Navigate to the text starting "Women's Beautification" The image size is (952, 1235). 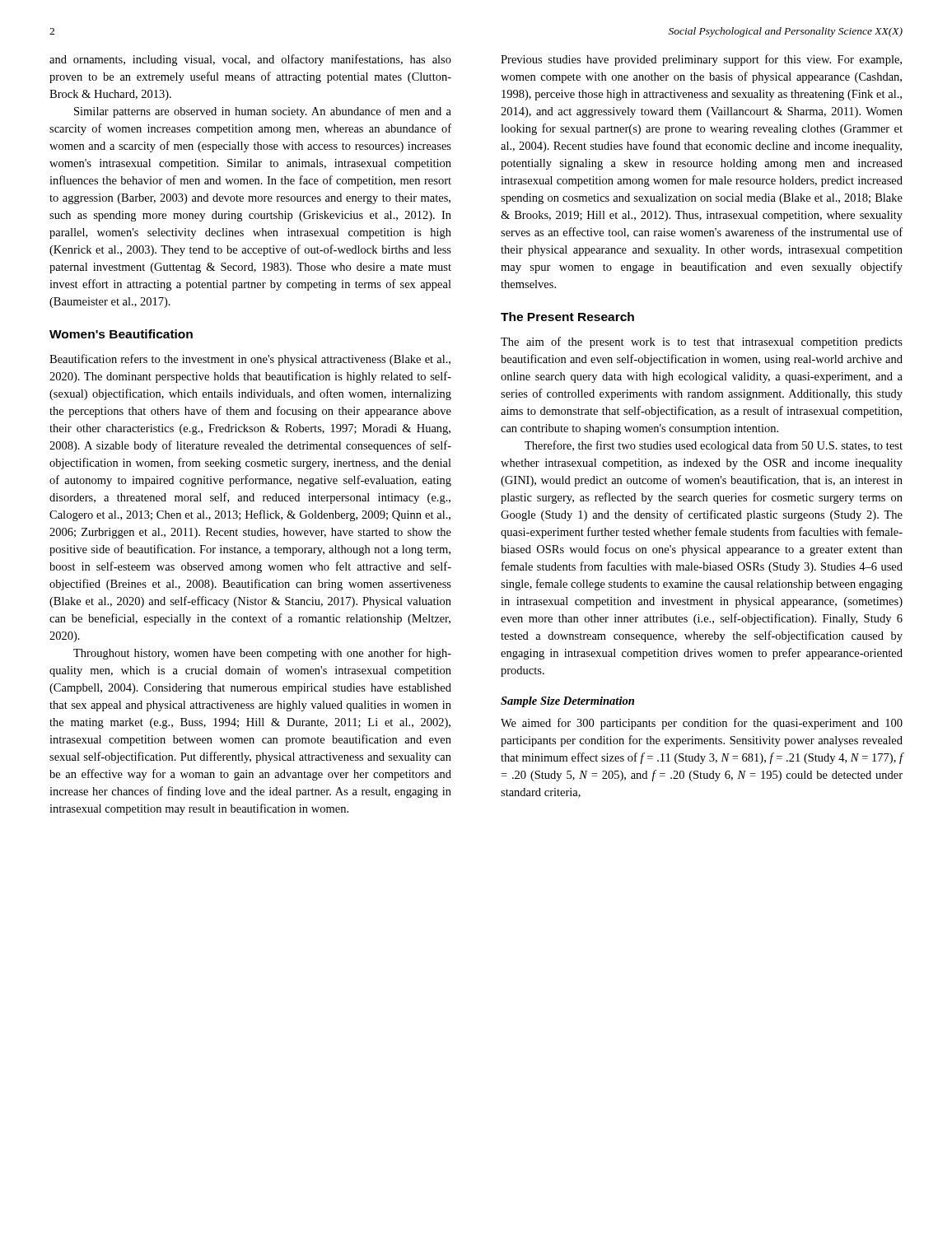point(121,334)
